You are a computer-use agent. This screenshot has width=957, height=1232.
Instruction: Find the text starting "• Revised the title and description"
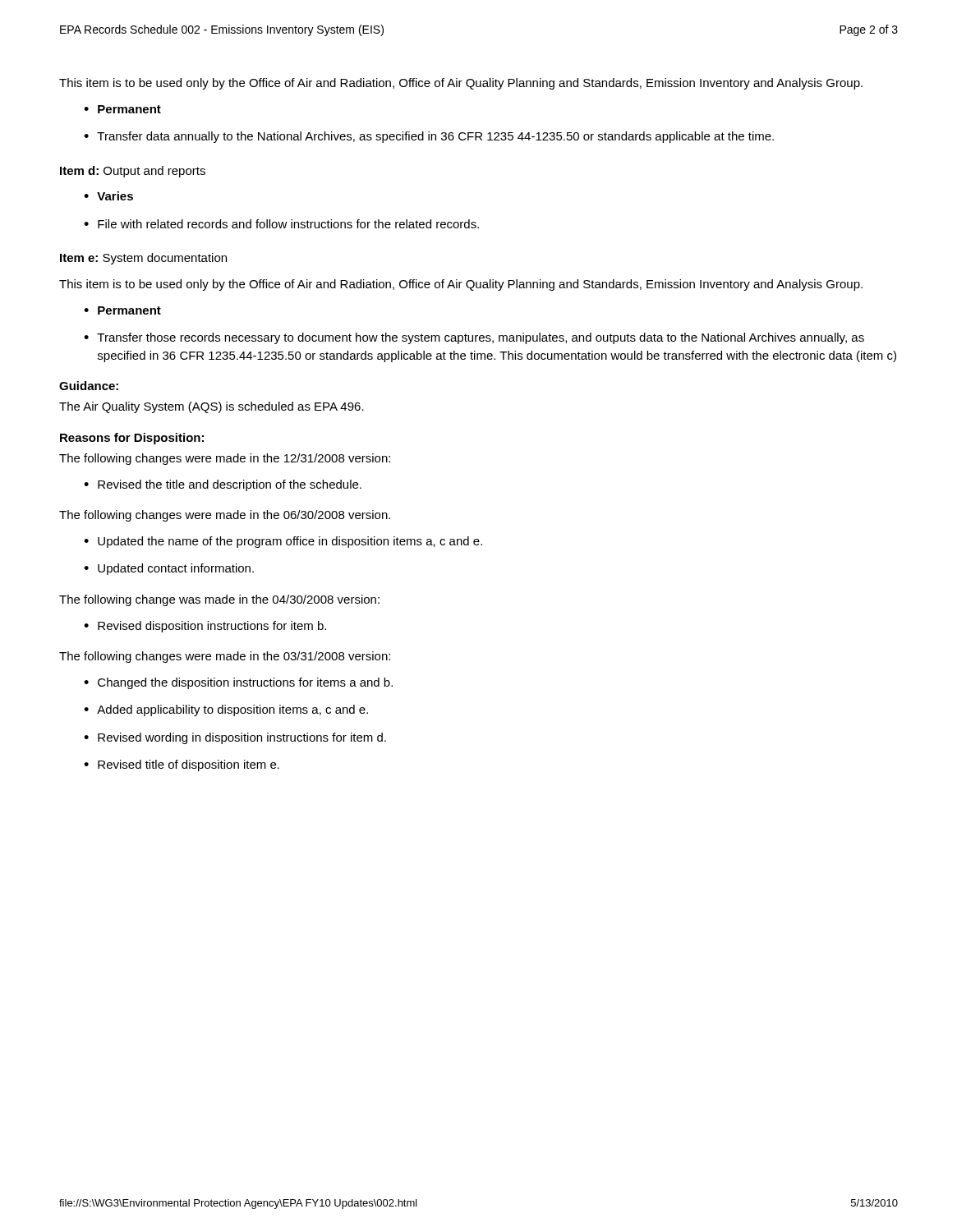[x=223, y=485]
